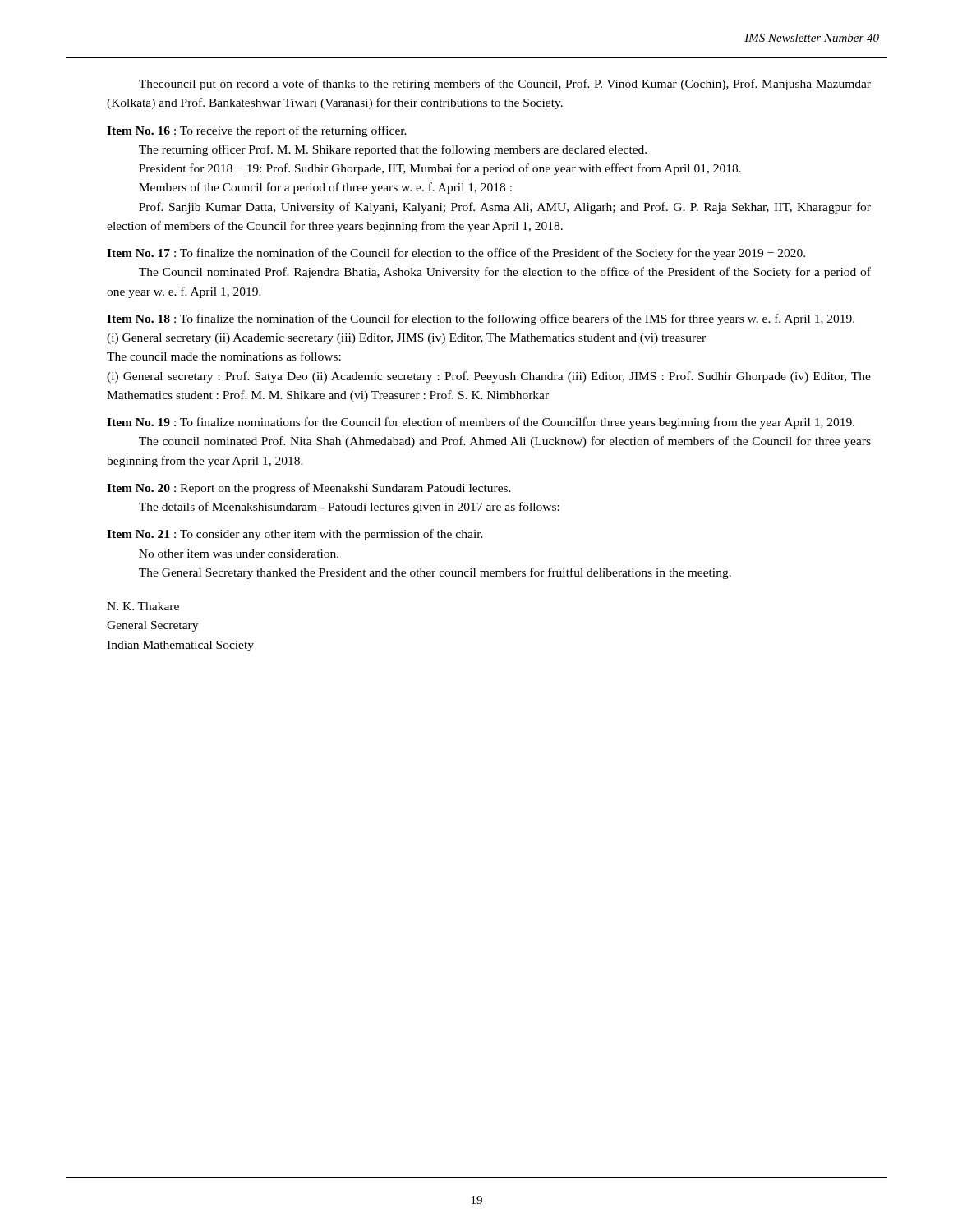Locate the region starting "Item No. 21 :"

[295, 535]
